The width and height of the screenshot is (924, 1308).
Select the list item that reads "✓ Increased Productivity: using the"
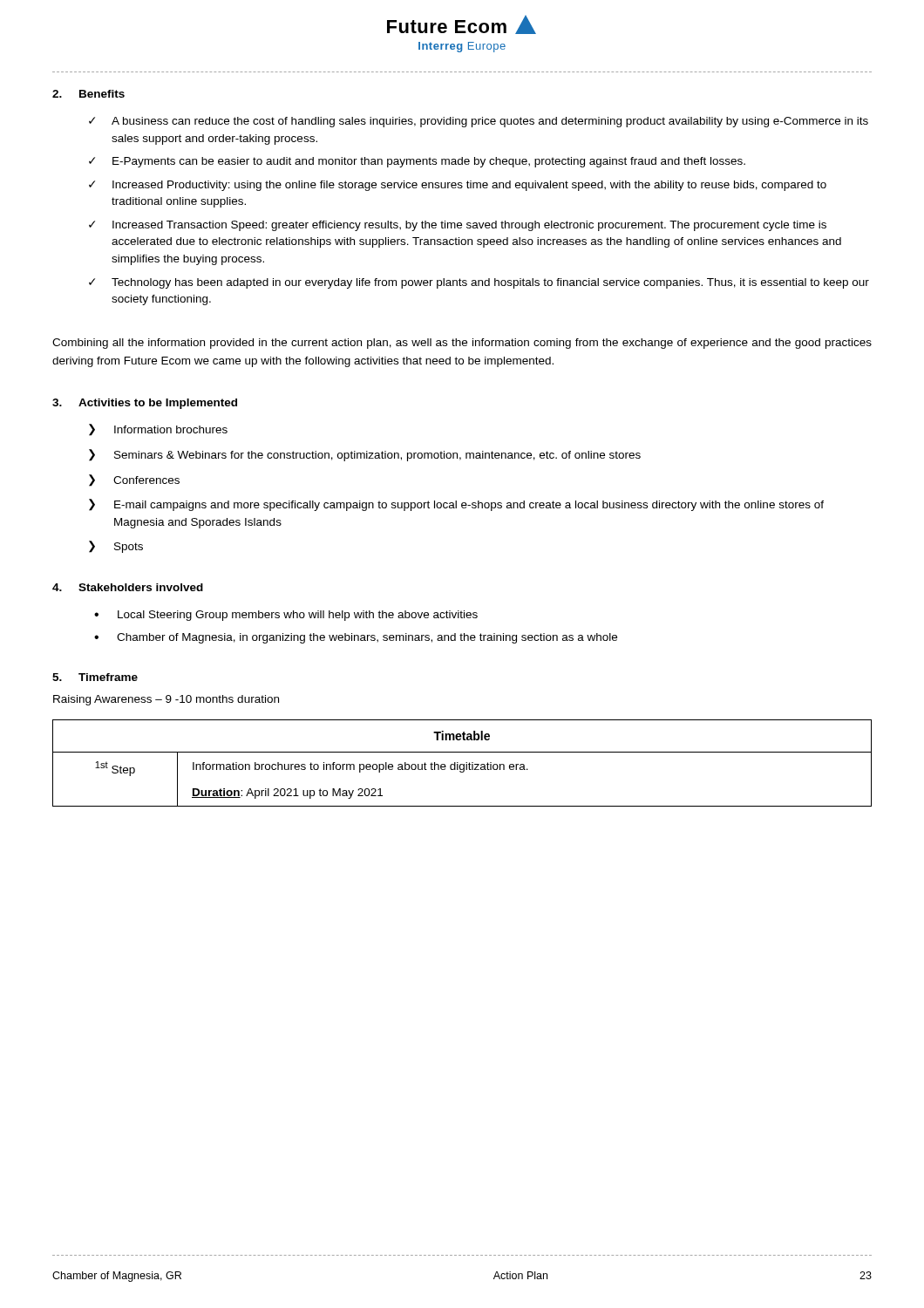479,193
